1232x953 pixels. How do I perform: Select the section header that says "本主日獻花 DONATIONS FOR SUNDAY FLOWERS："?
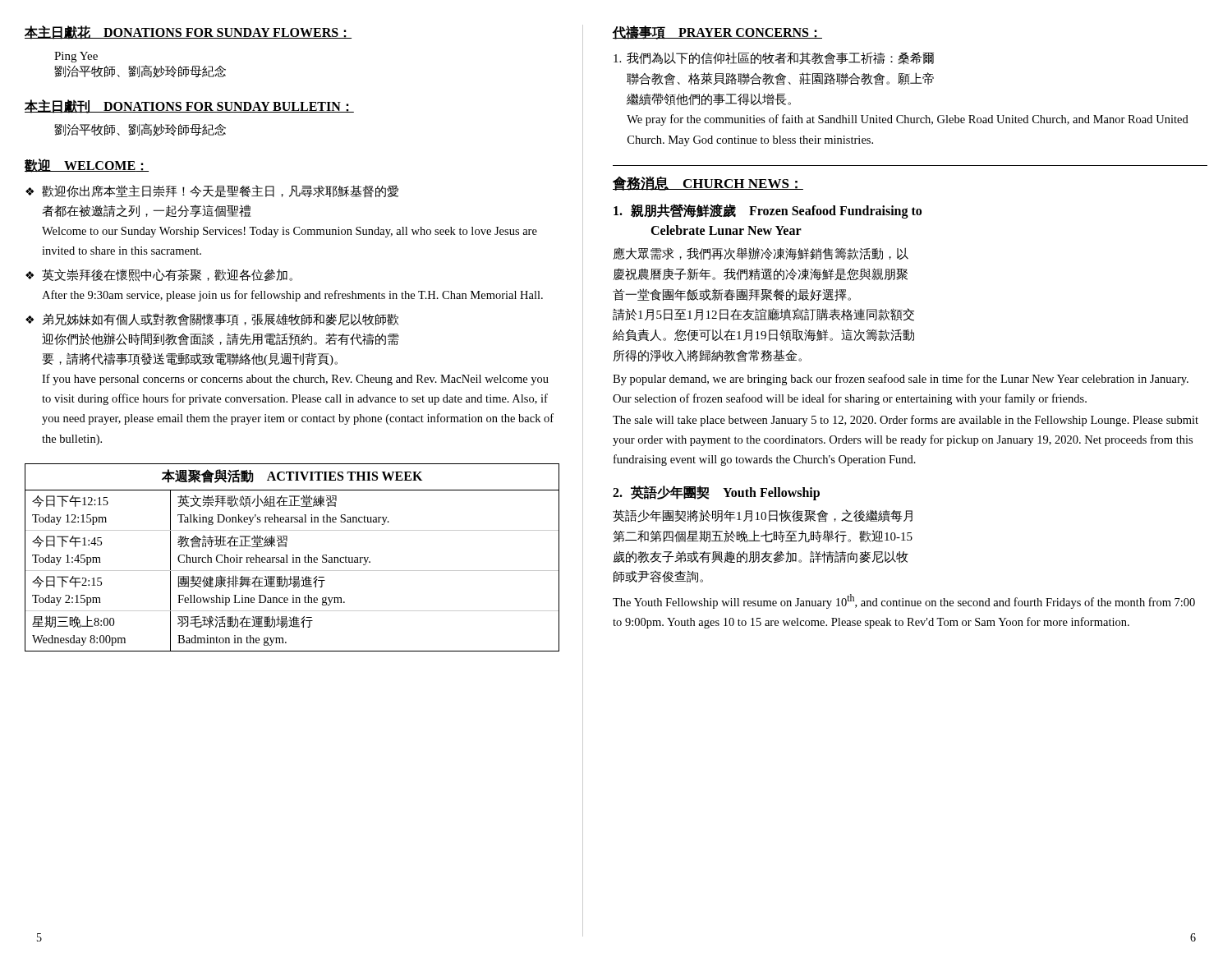[x=291, y=33]
